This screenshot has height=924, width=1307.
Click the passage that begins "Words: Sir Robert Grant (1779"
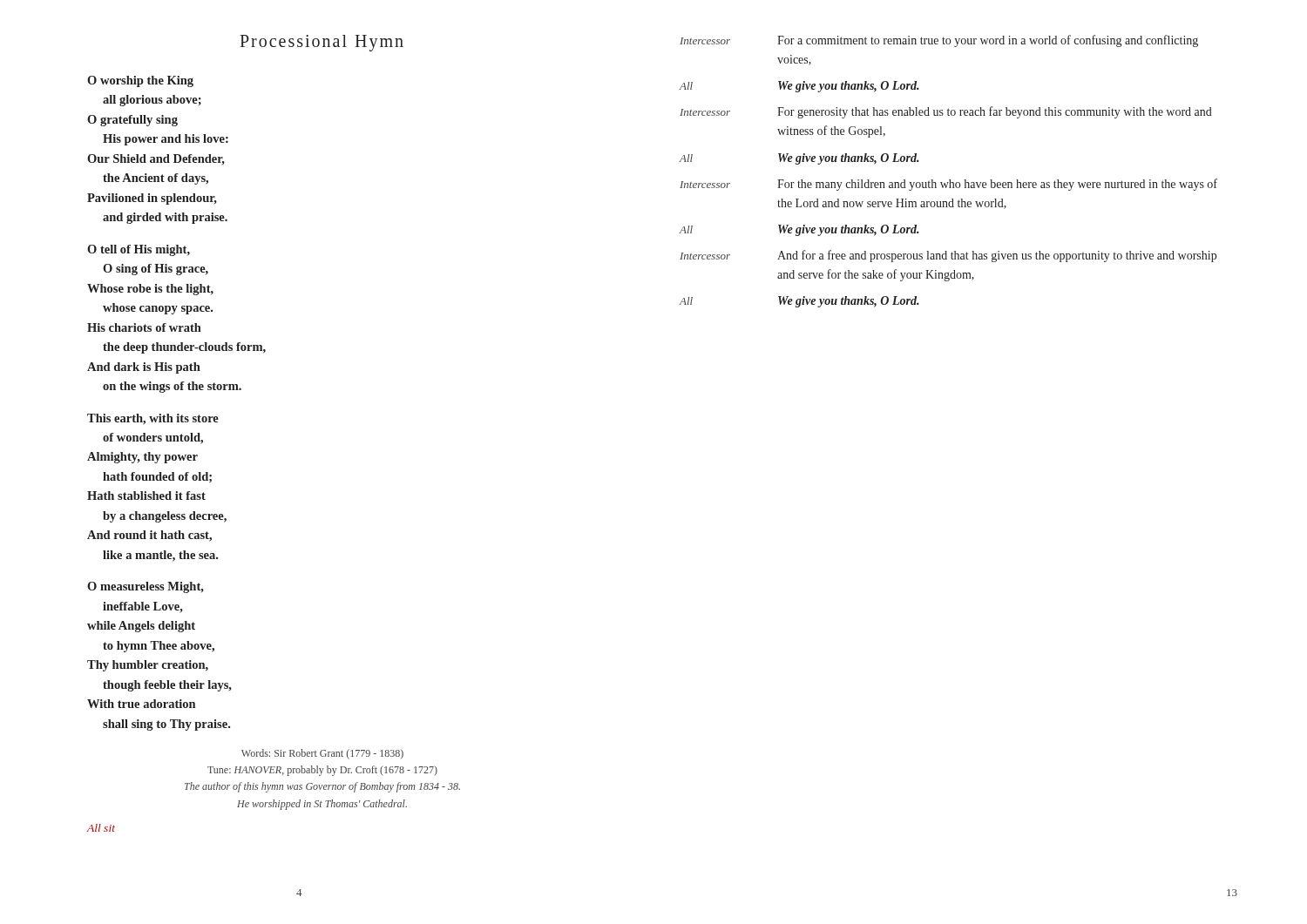pyautogui.click(x=322, y=778)
